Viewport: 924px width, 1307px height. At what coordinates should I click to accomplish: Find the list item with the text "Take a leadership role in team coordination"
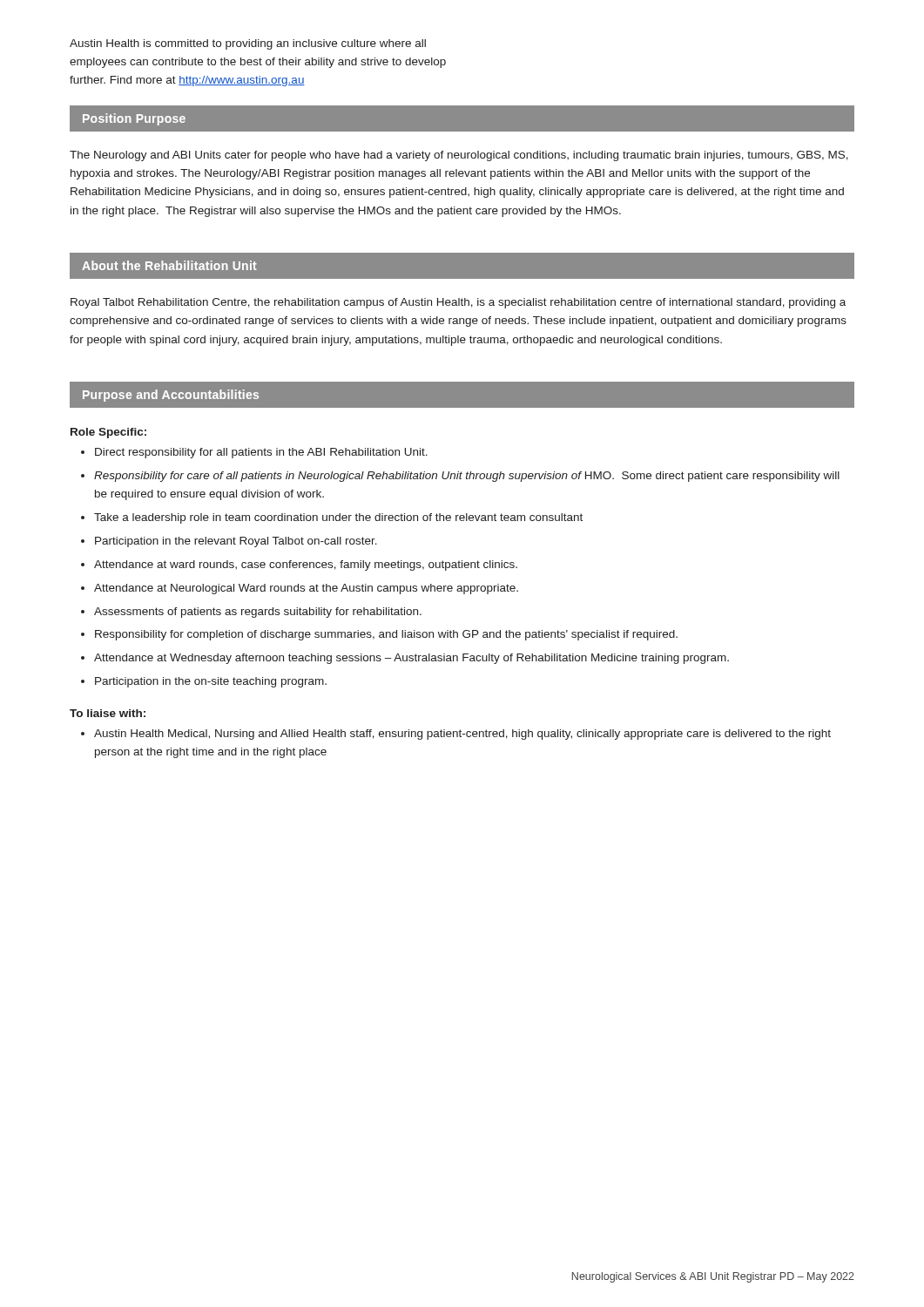(x=474, y=518)
